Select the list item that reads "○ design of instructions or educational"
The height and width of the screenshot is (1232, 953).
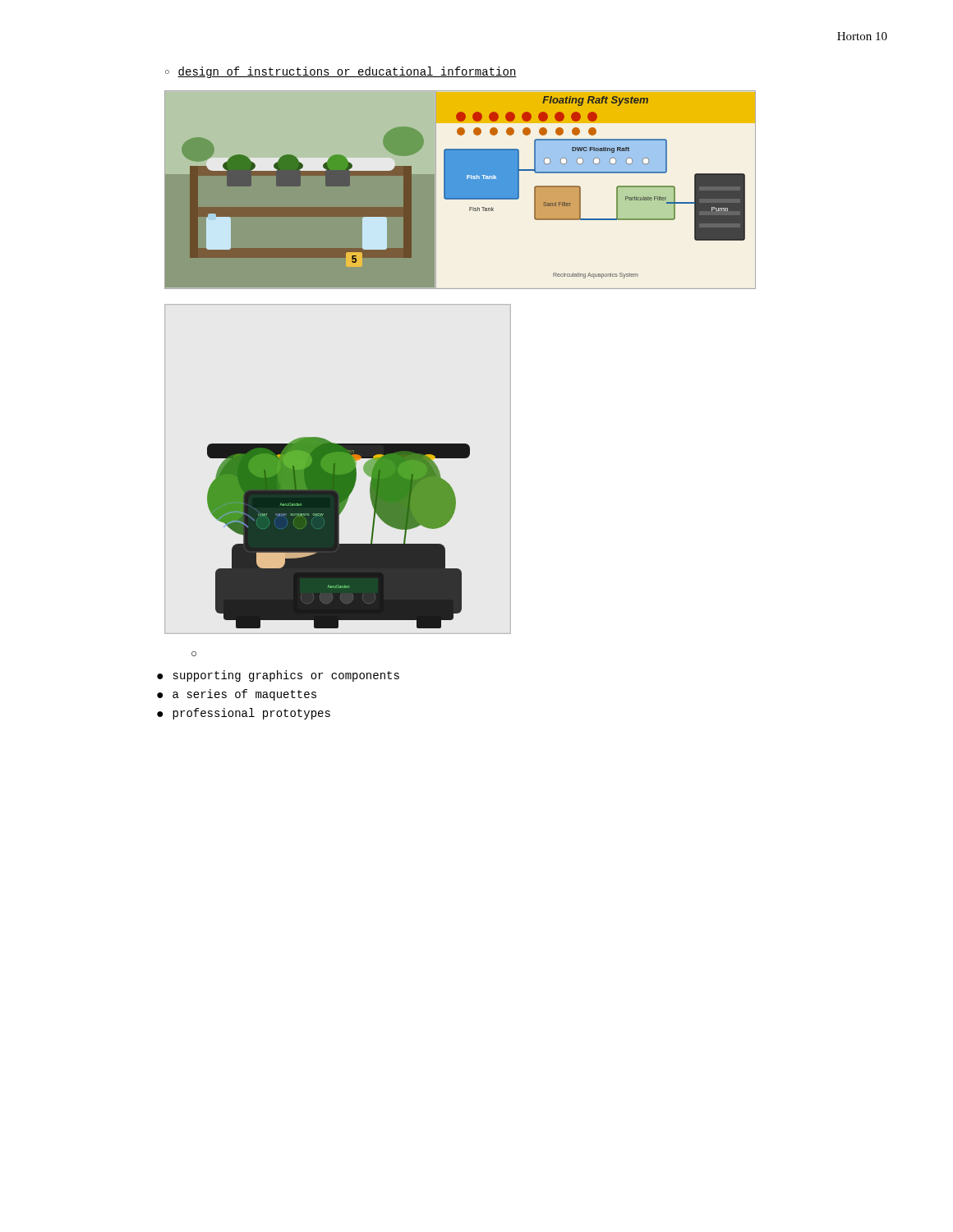(340, 72)
